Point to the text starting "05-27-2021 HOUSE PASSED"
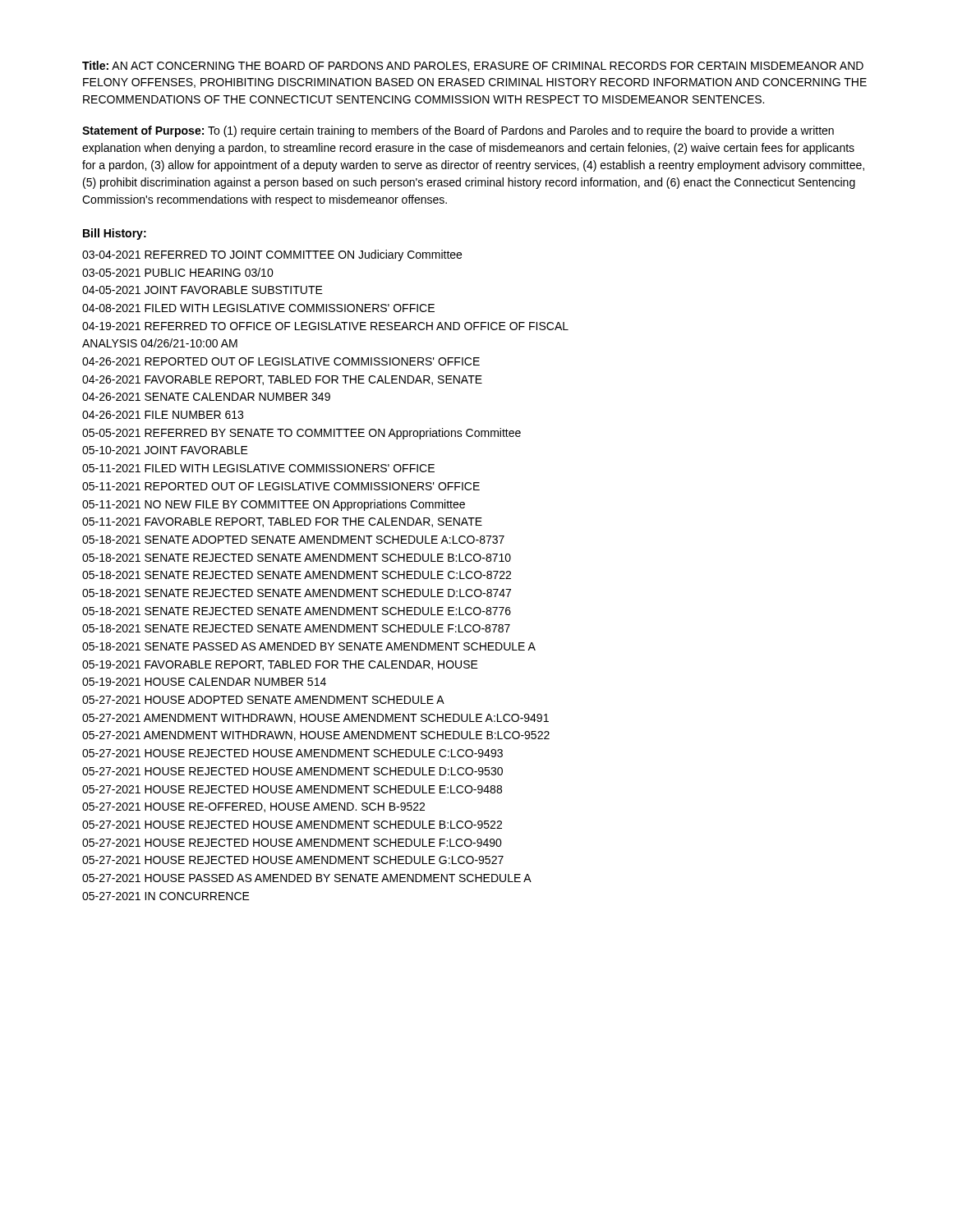This screenshot has height=1232, width=953. point(307,878)
